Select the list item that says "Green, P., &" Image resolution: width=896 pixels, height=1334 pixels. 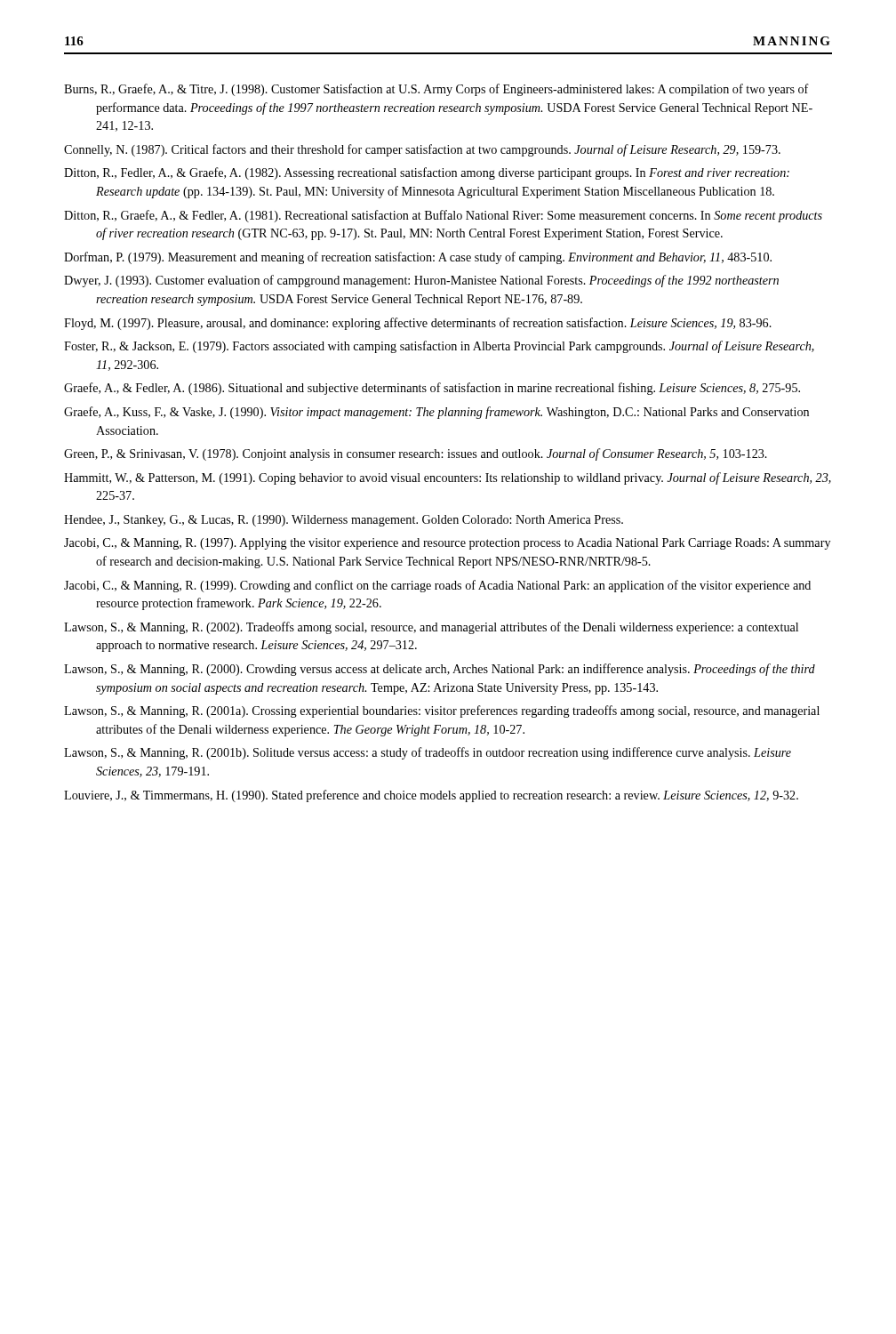click(416, 454)
